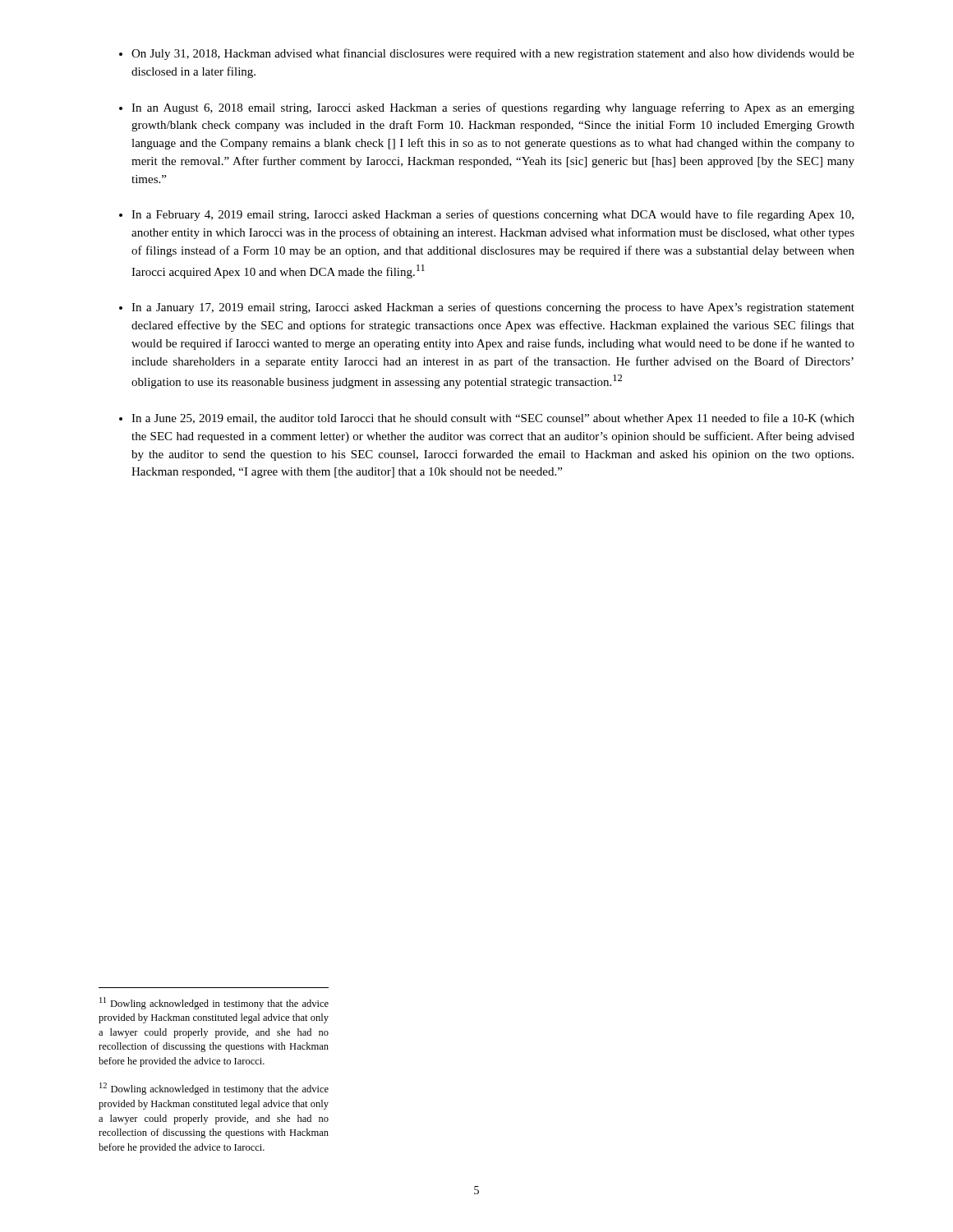
Task: Where is the passage that starts "In a June 25, 2019"?
Action: [493, 445]
